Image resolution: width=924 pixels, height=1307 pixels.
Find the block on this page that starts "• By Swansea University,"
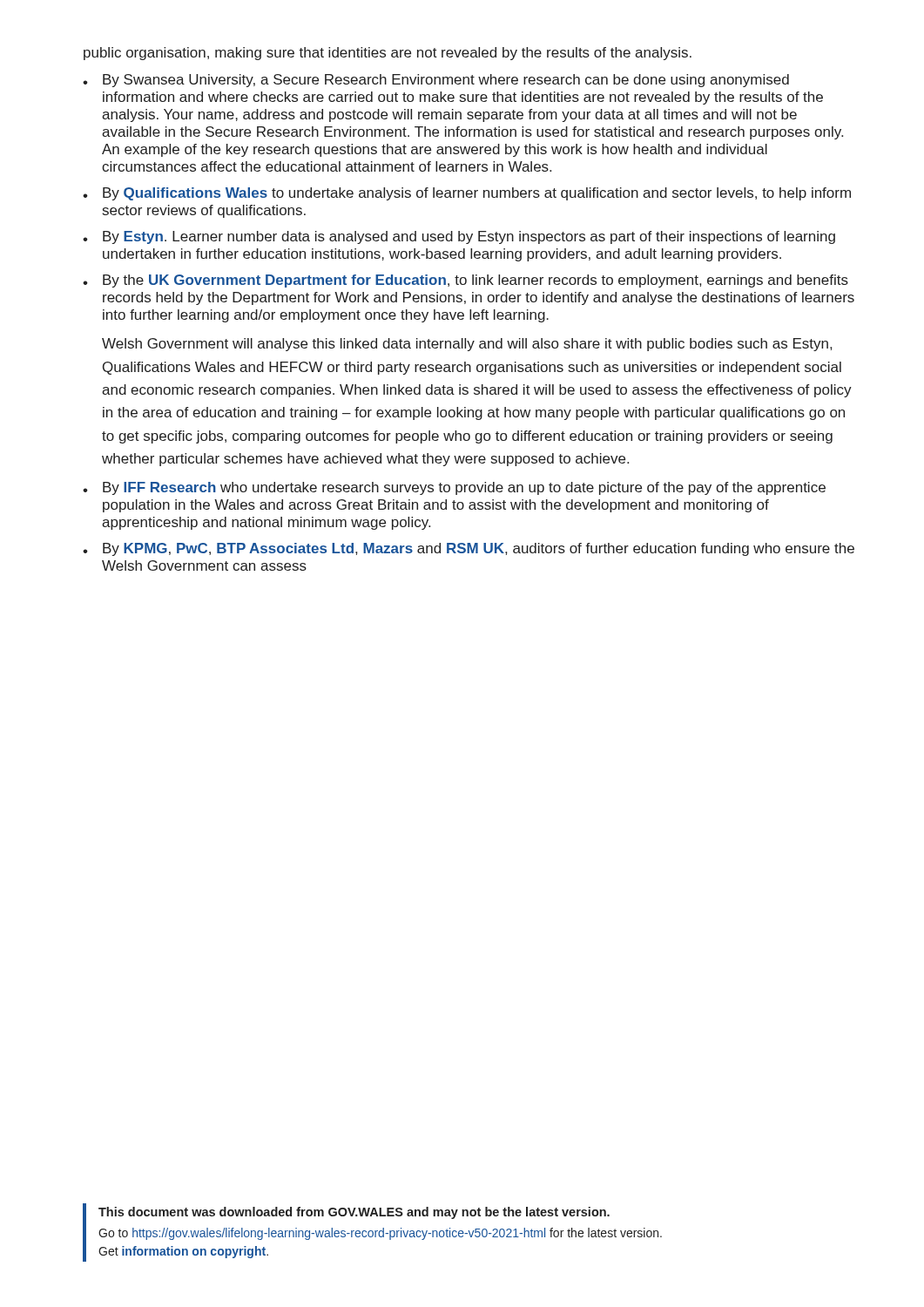(469, 124)
